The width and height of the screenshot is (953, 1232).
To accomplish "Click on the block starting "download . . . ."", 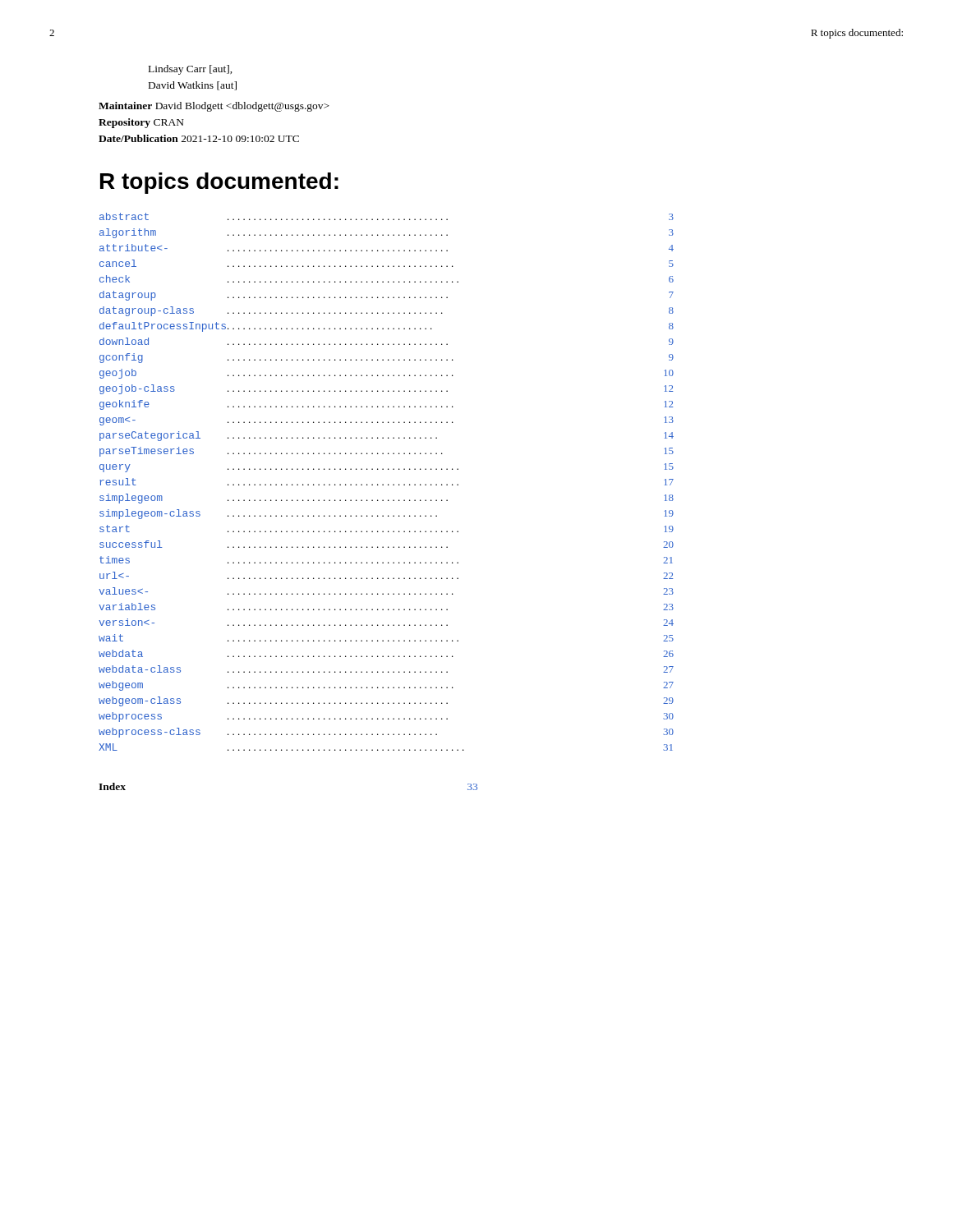I will [x=386, y=342].
